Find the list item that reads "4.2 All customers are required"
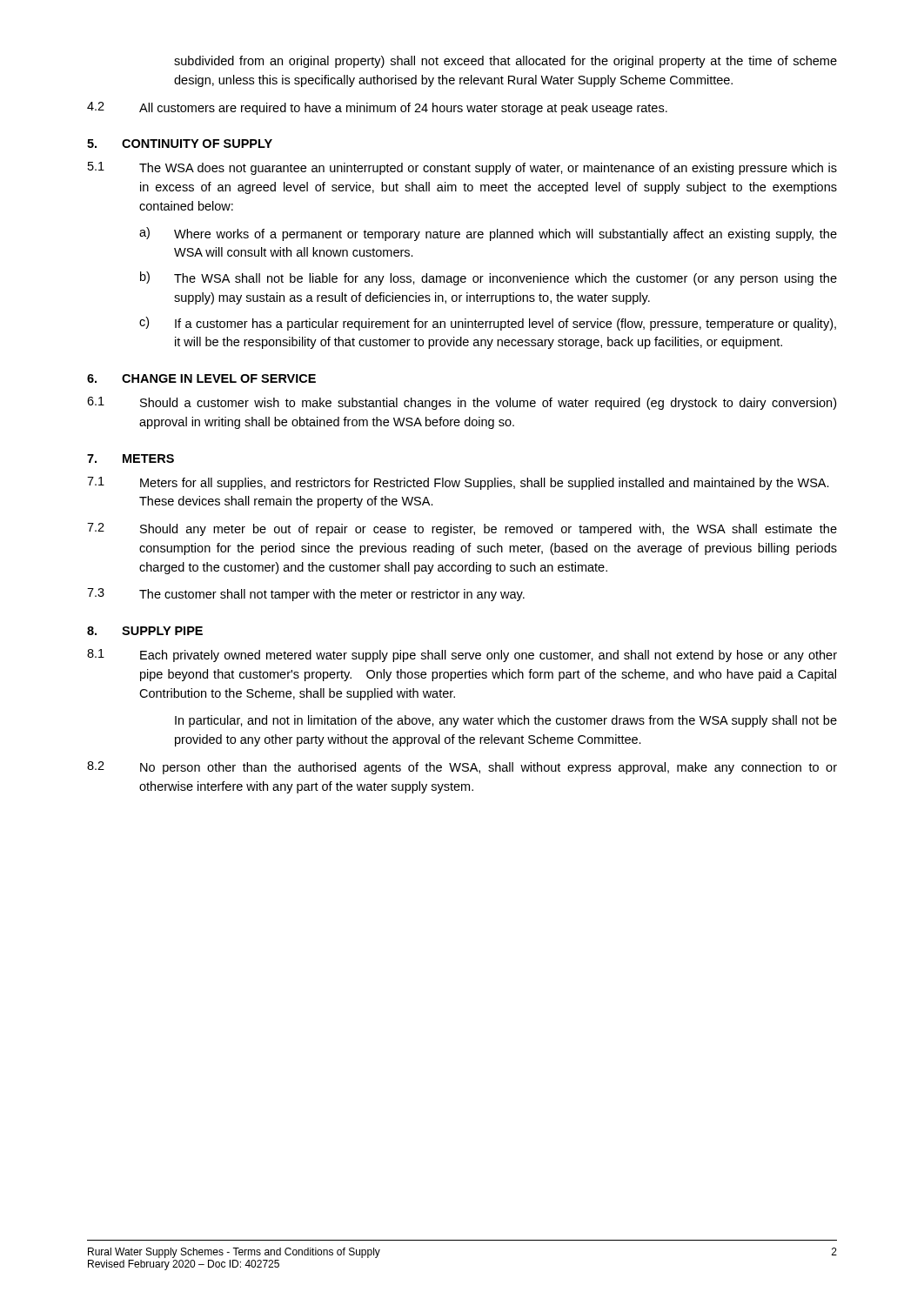Screen dimensions: 1305x924 (x=462, y=108)
